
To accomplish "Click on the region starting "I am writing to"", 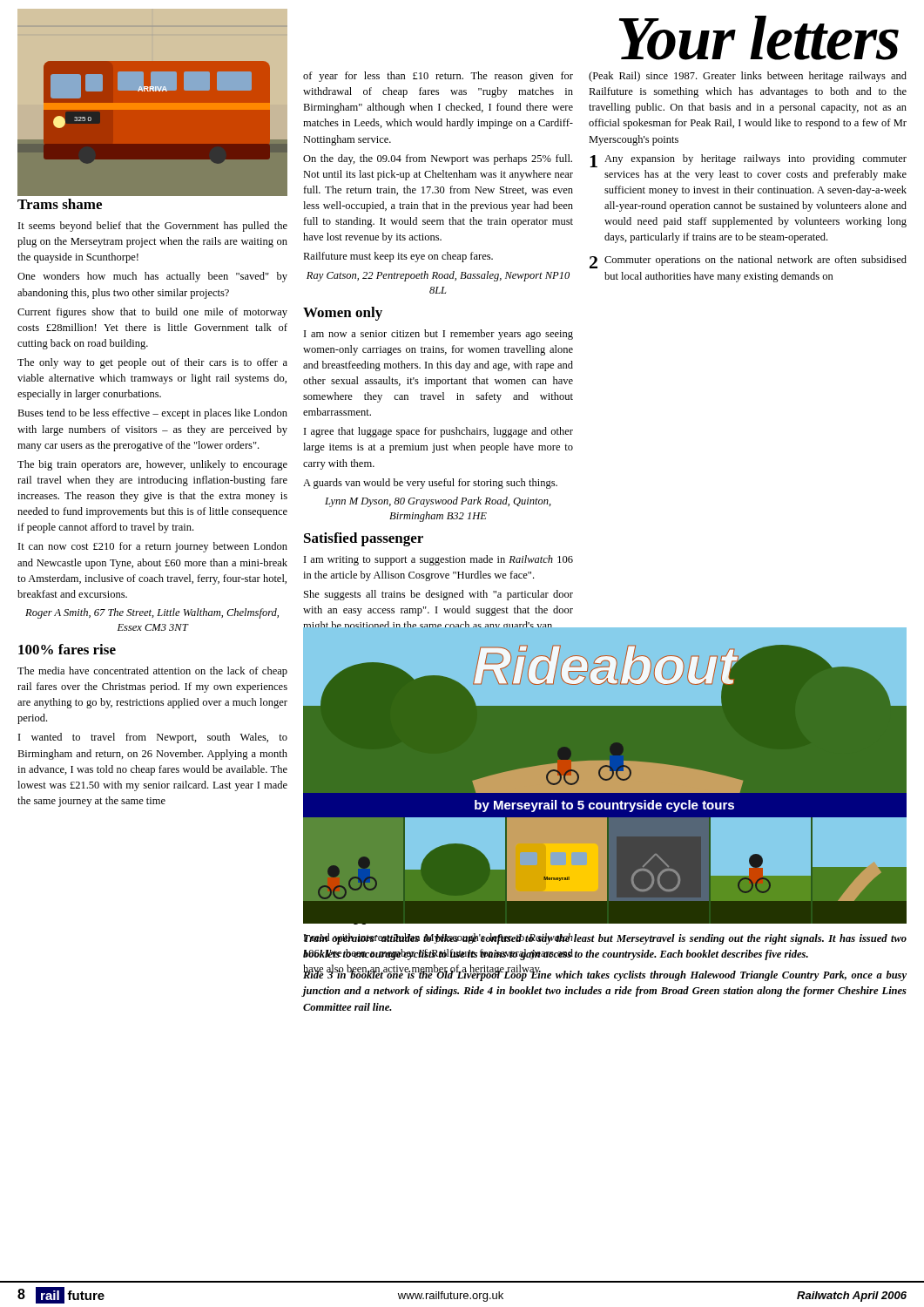I will 438,567.
